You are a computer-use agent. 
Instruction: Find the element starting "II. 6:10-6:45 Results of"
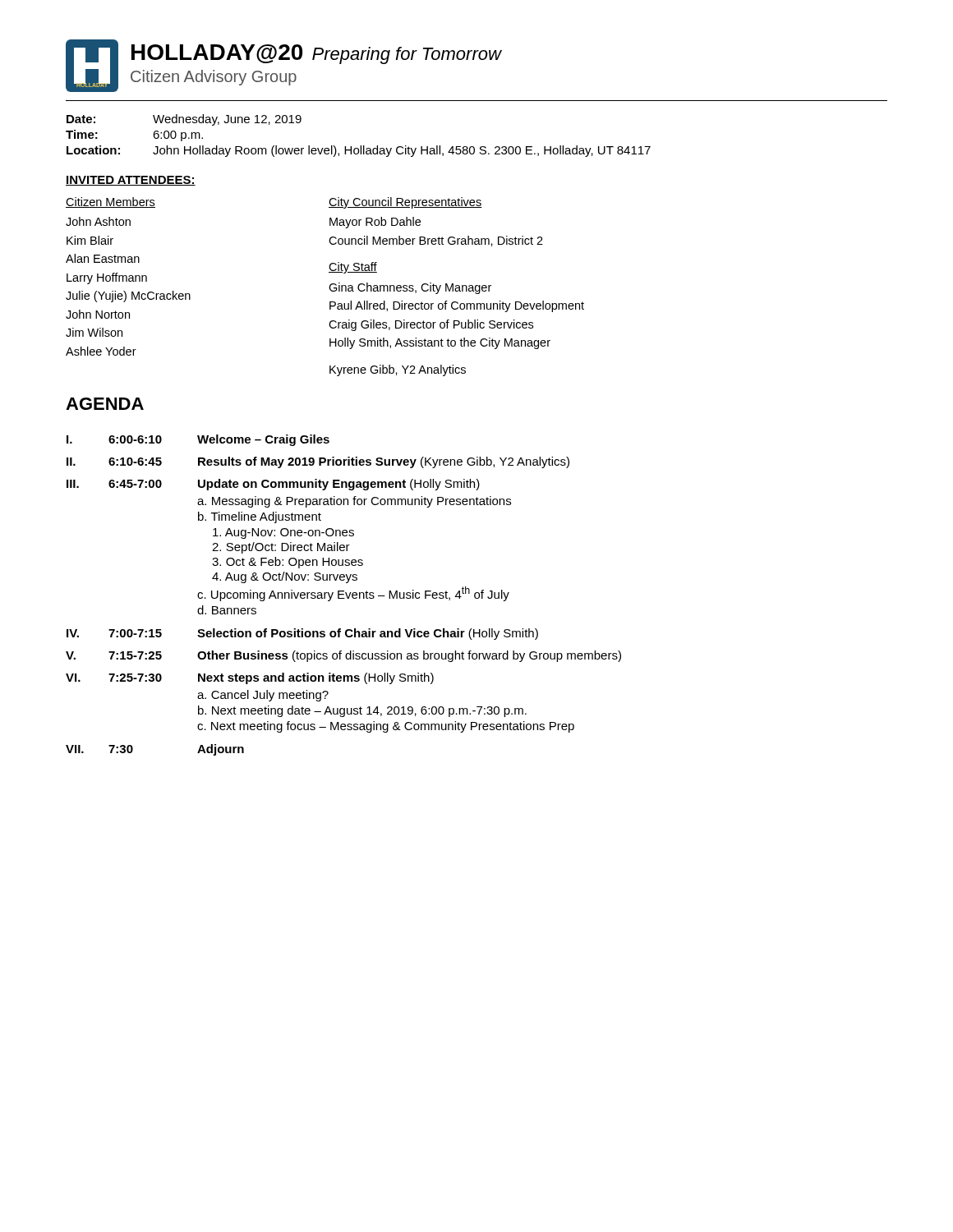pos(476,461)
